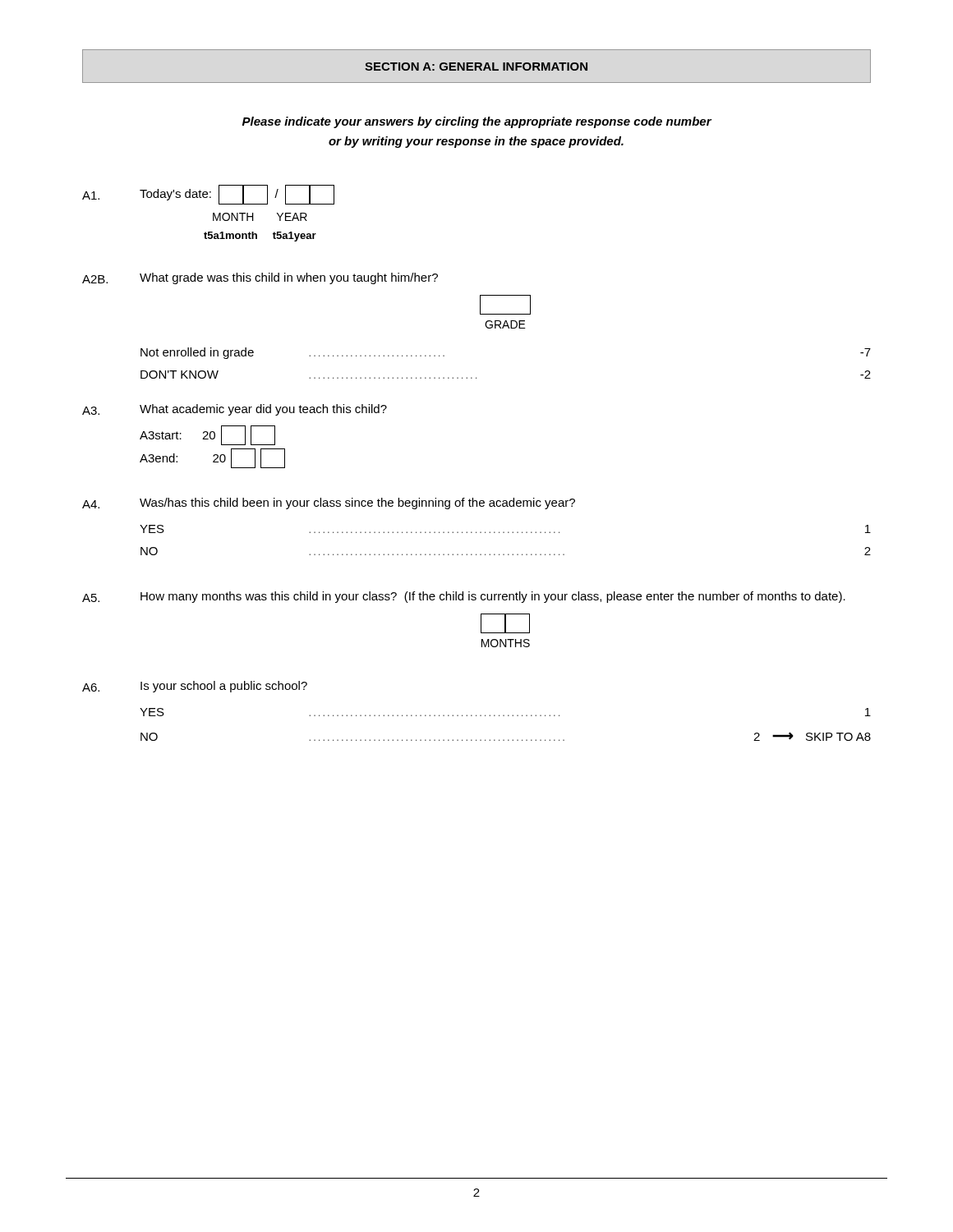
Task: Where is the passage that starts "A6. Is your school a public school?"?
Action: 476,714
